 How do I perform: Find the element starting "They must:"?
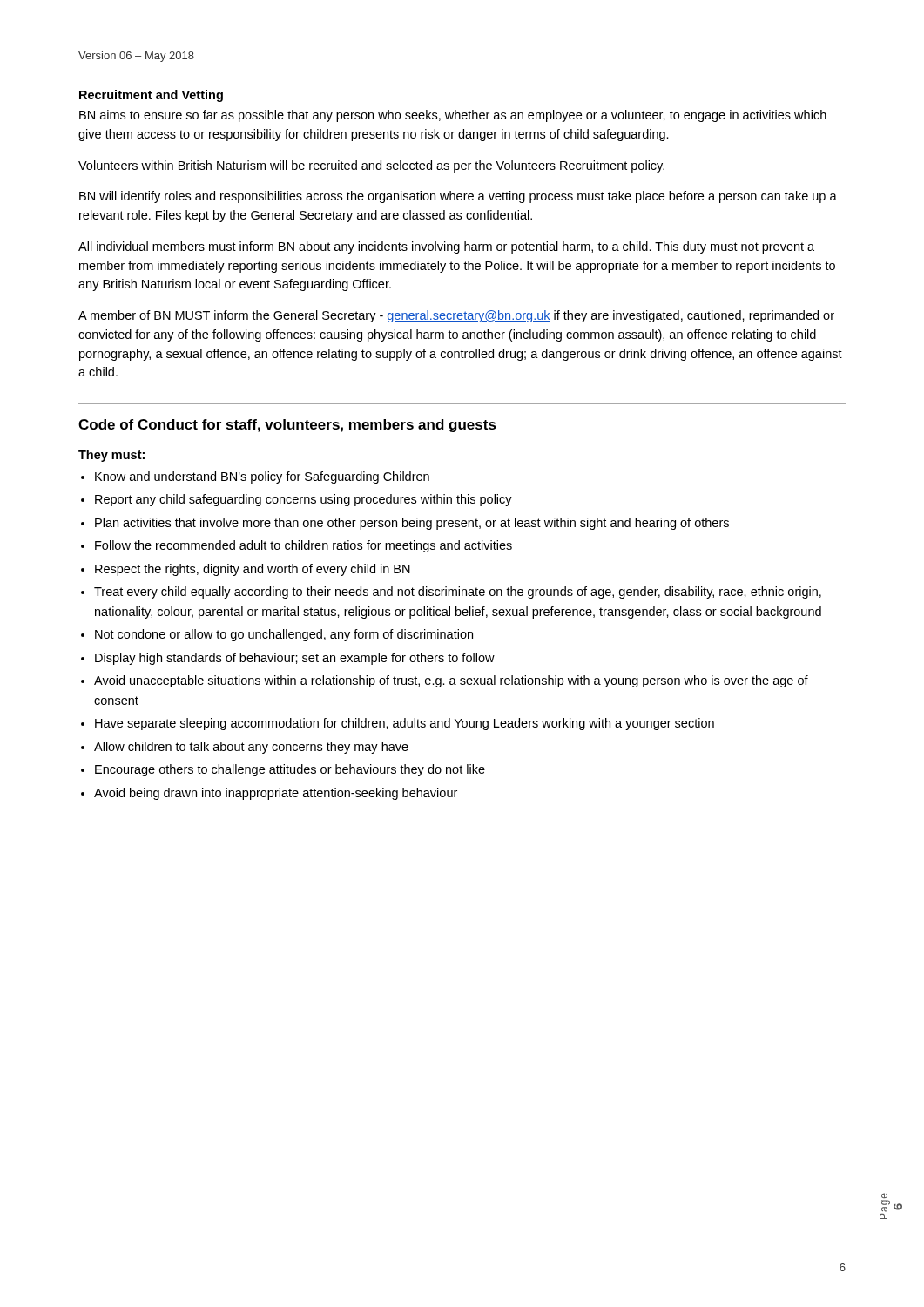pyautogui.click(x=112, y=455)
